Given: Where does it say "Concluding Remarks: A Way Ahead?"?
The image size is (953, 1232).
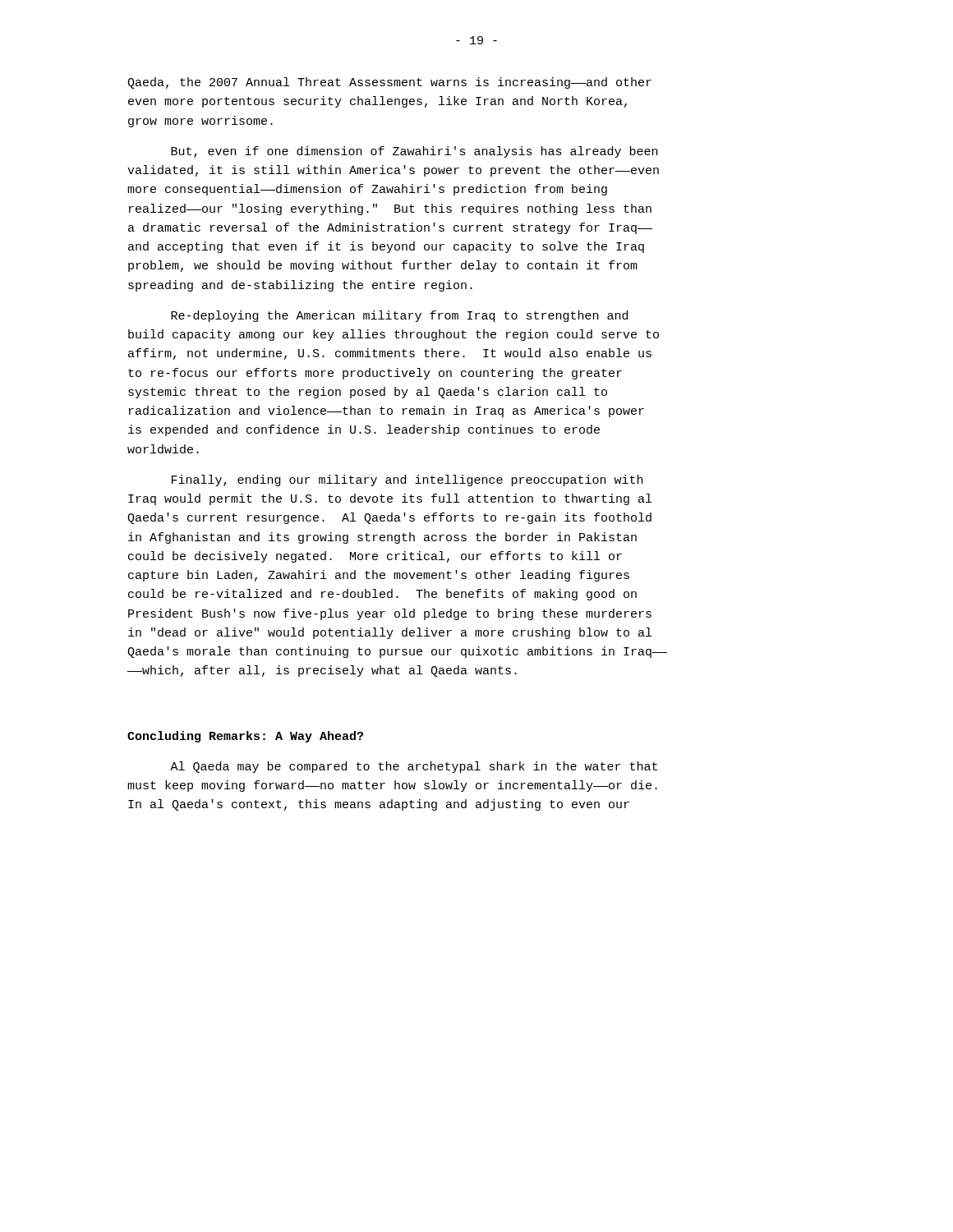Looking at the screenshot, I should click(246, 737).
